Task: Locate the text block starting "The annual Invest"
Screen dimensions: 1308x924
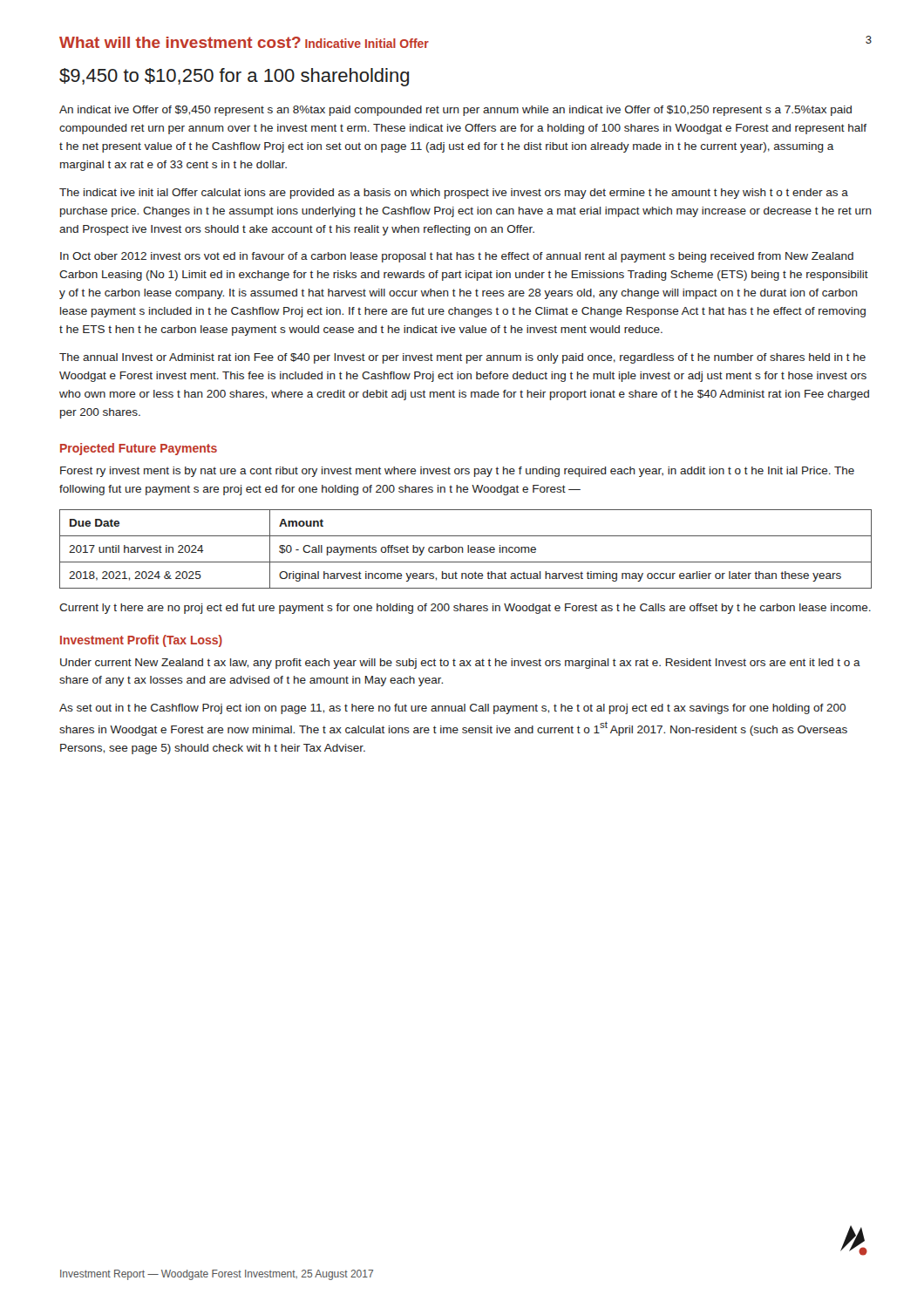Action: pyautogui.click(x=466, y=385)
